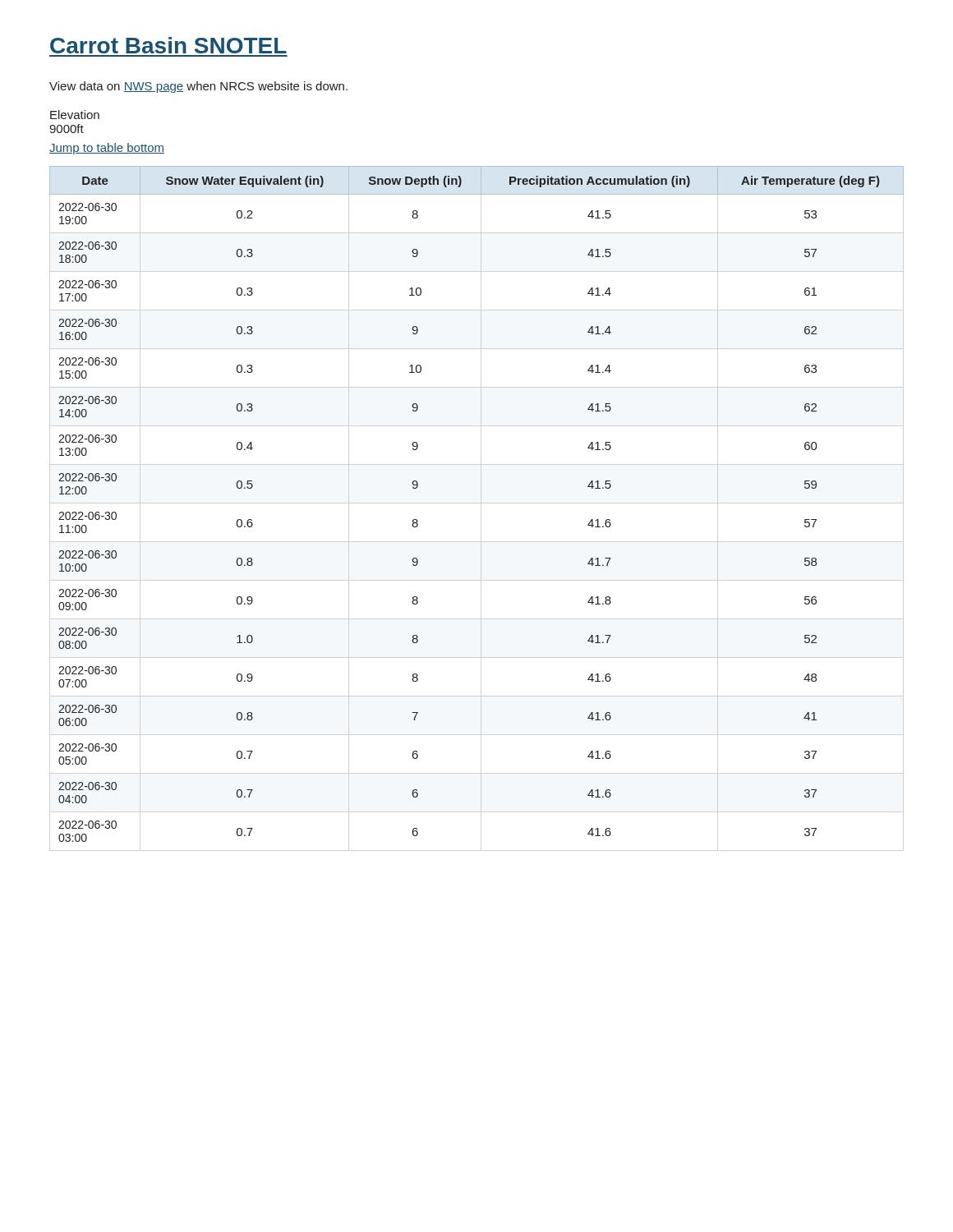This screenshot has height=1232, width=953.
Task: Click on the region starting "Jump to table bottom"
Action: coord(107,147)
